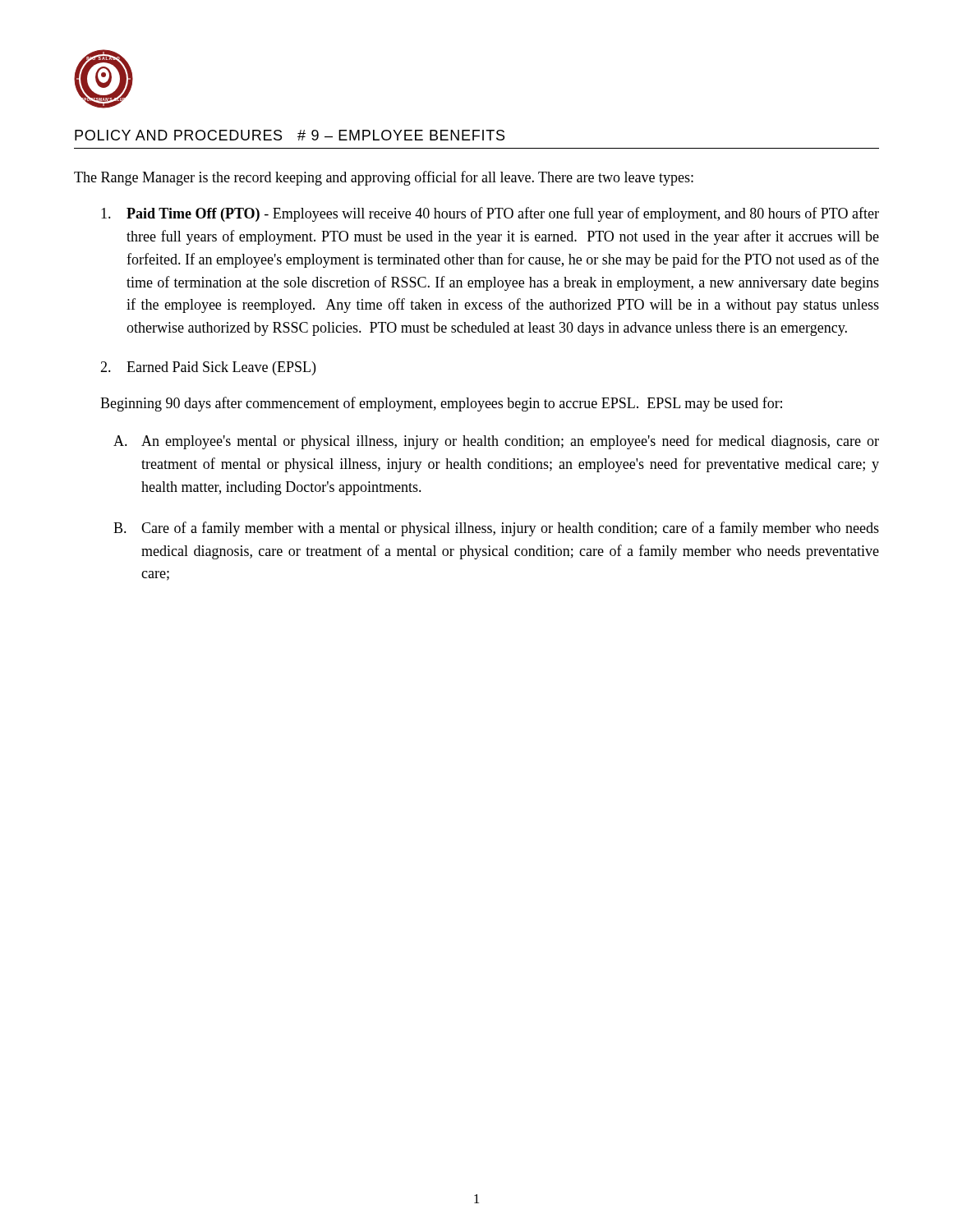Click the section header that begins "POLICY AND PROCEDURES #"
953x1232 pixels.
tap(290, 136)
